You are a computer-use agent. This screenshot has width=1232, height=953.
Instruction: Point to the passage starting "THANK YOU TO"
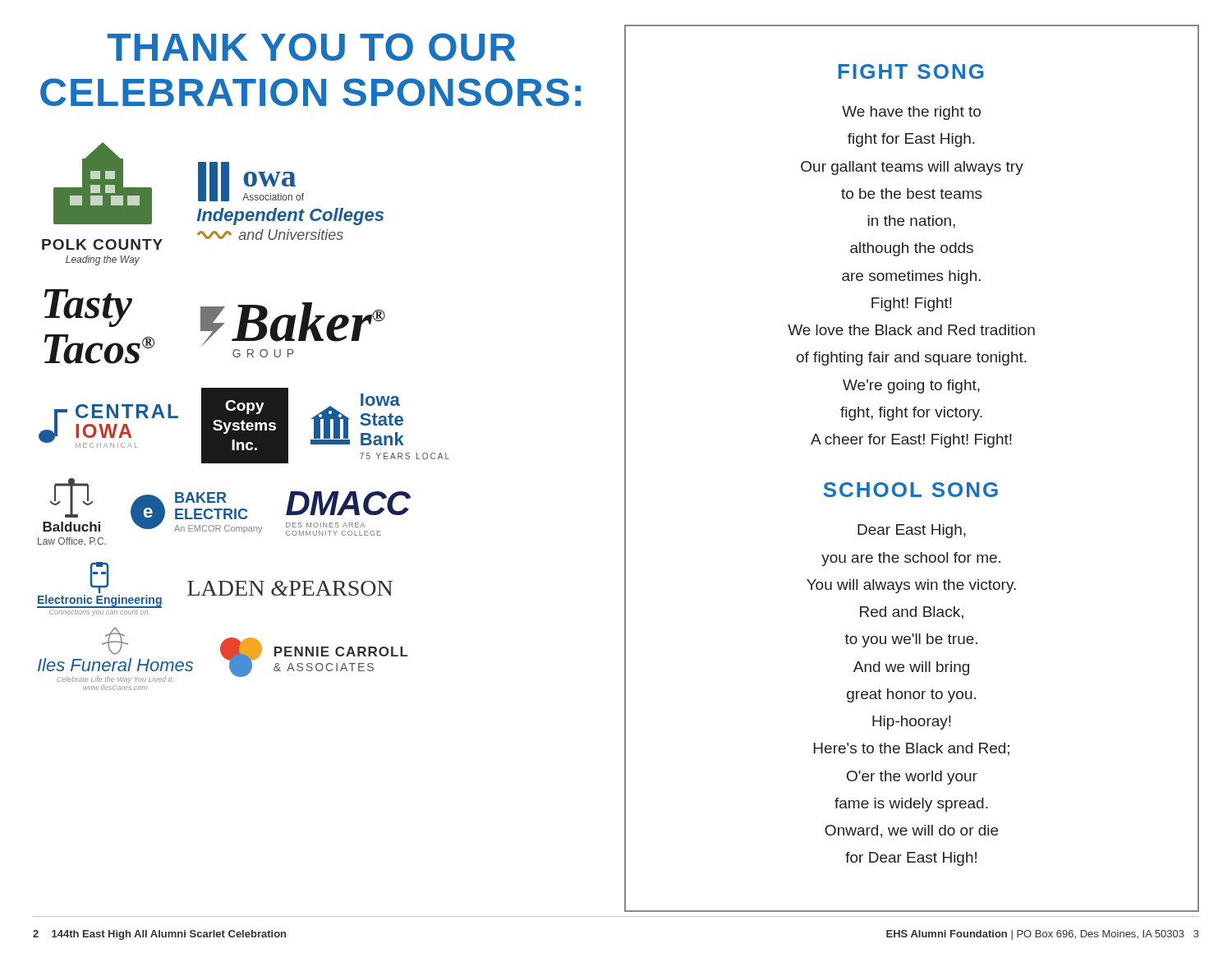(x=312, y=70)
